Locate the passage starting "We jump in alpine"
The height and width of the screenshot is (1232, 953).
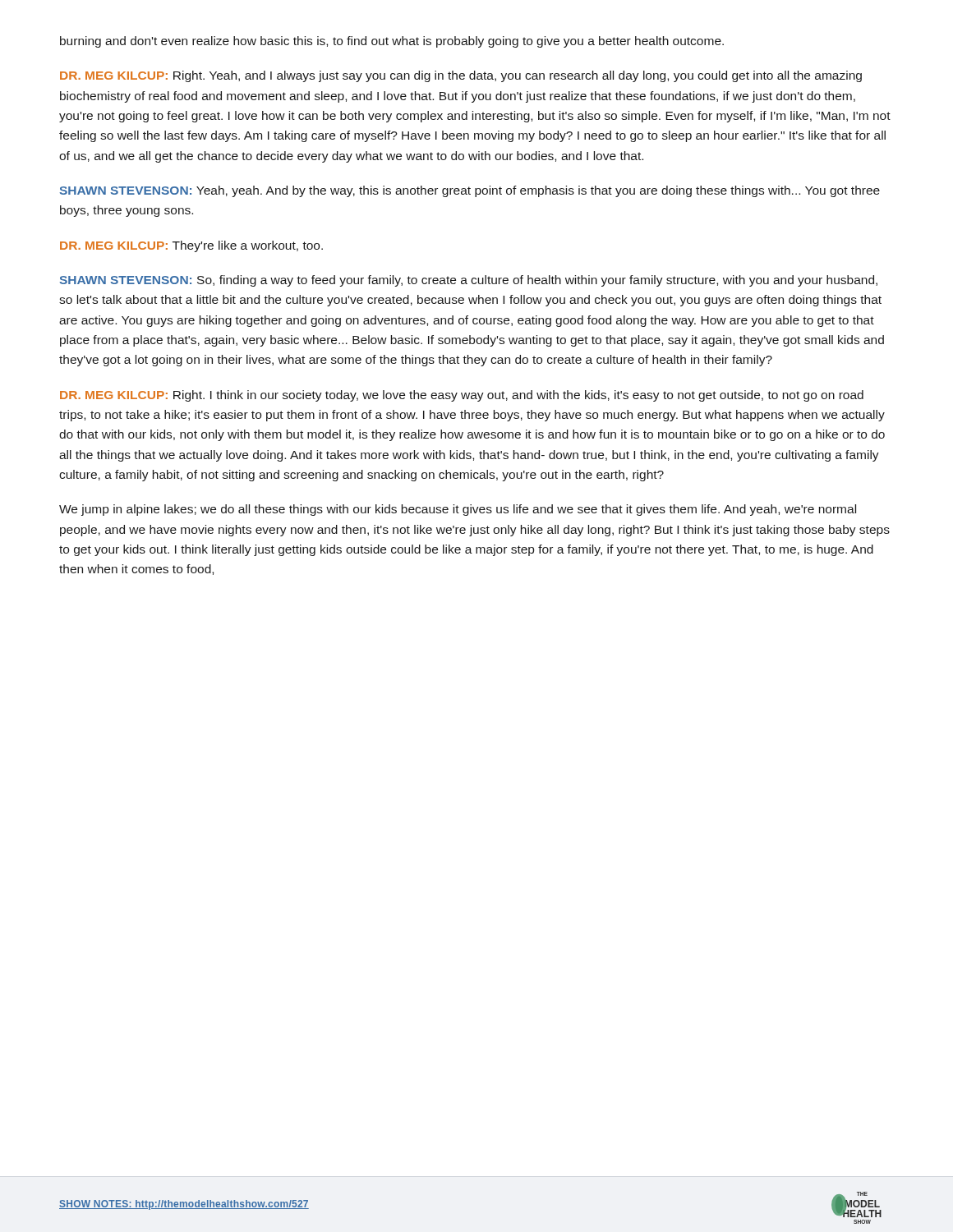pyautogui.click(x=474, y=539)
